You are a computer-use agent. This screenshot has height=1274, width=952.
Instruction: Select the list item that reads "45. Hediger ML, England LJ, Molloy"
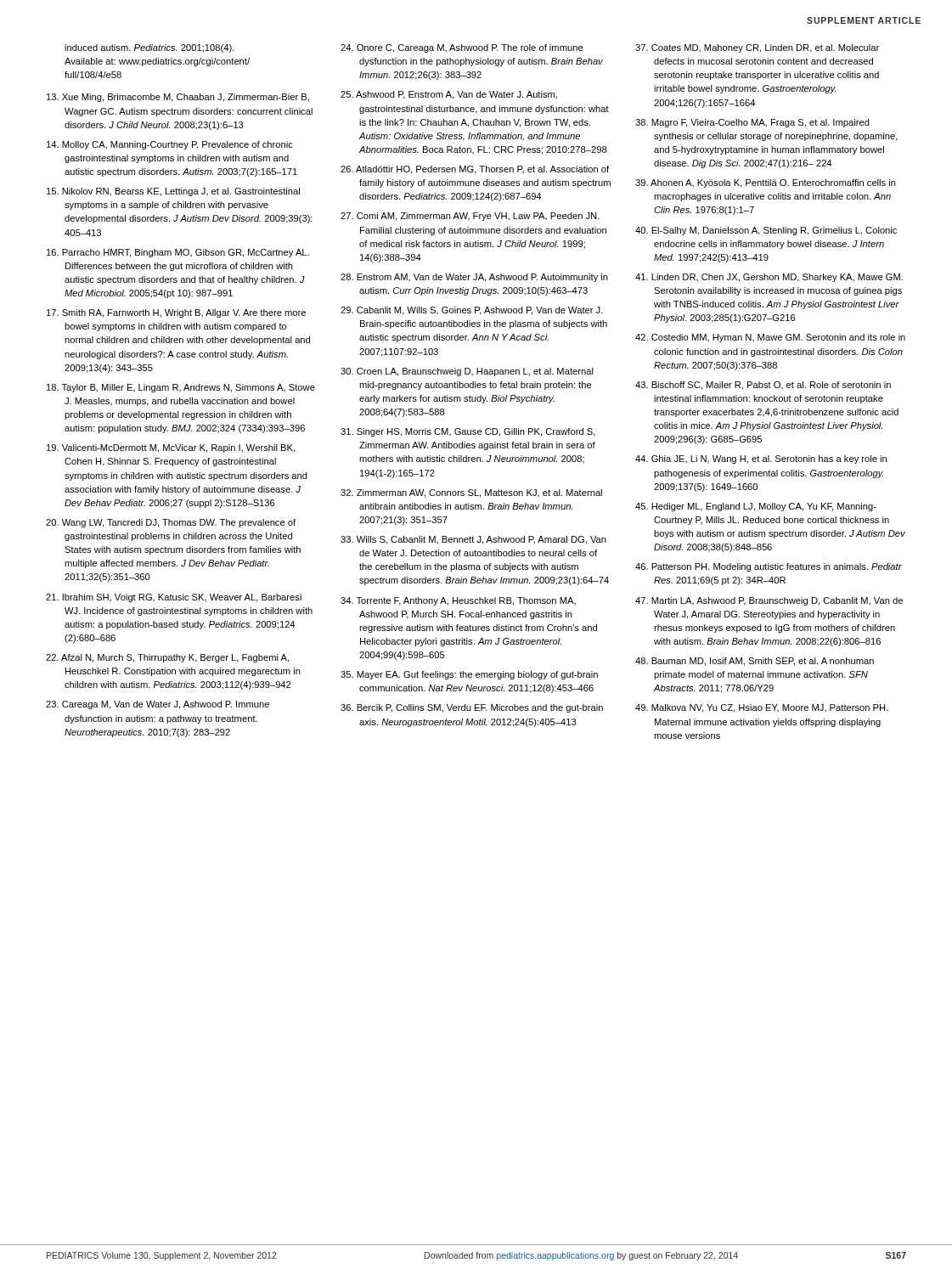[x=770, y=527]
